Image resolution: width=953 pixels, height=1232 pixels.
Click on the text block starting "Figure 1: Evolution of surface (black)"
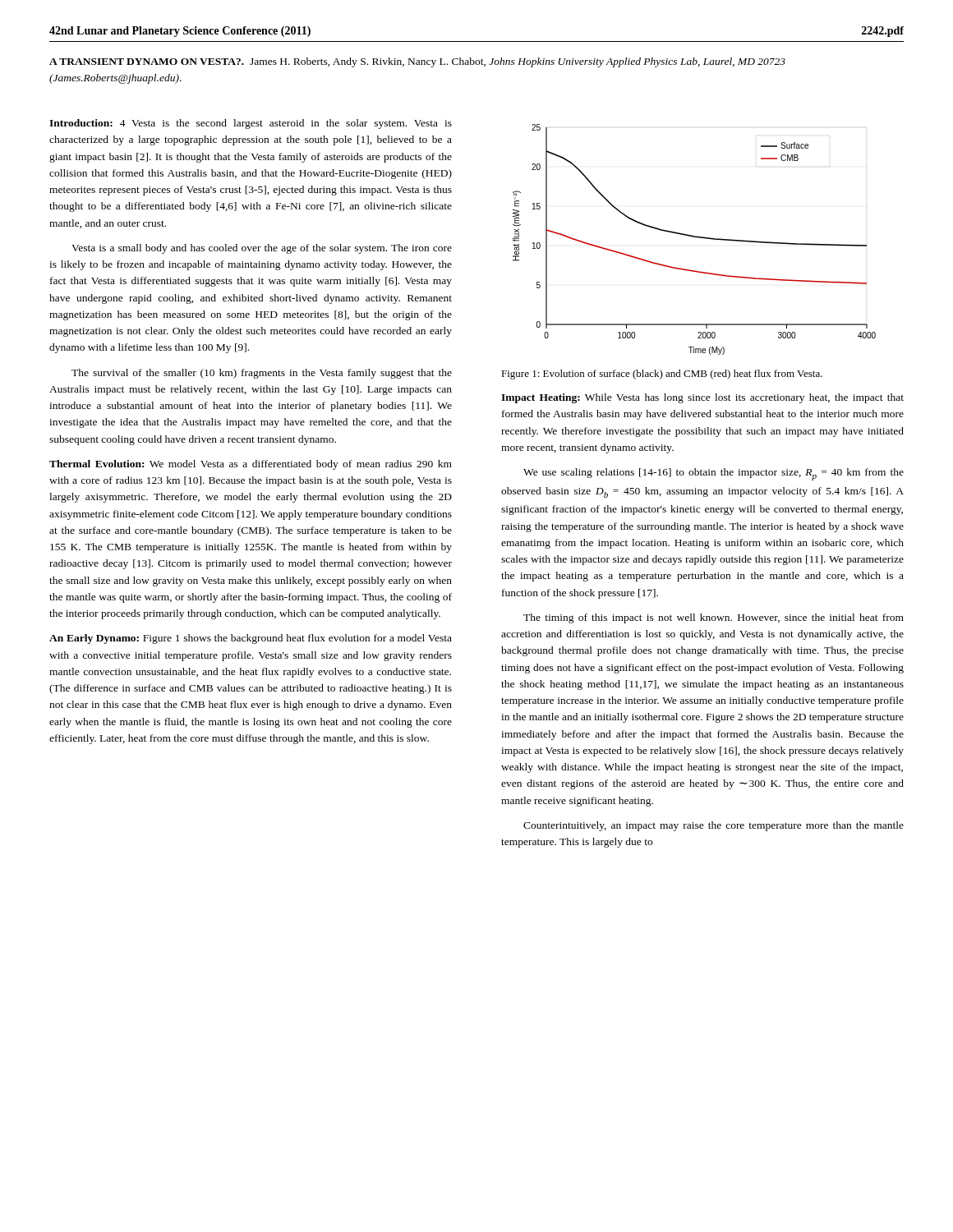(702, 374)
